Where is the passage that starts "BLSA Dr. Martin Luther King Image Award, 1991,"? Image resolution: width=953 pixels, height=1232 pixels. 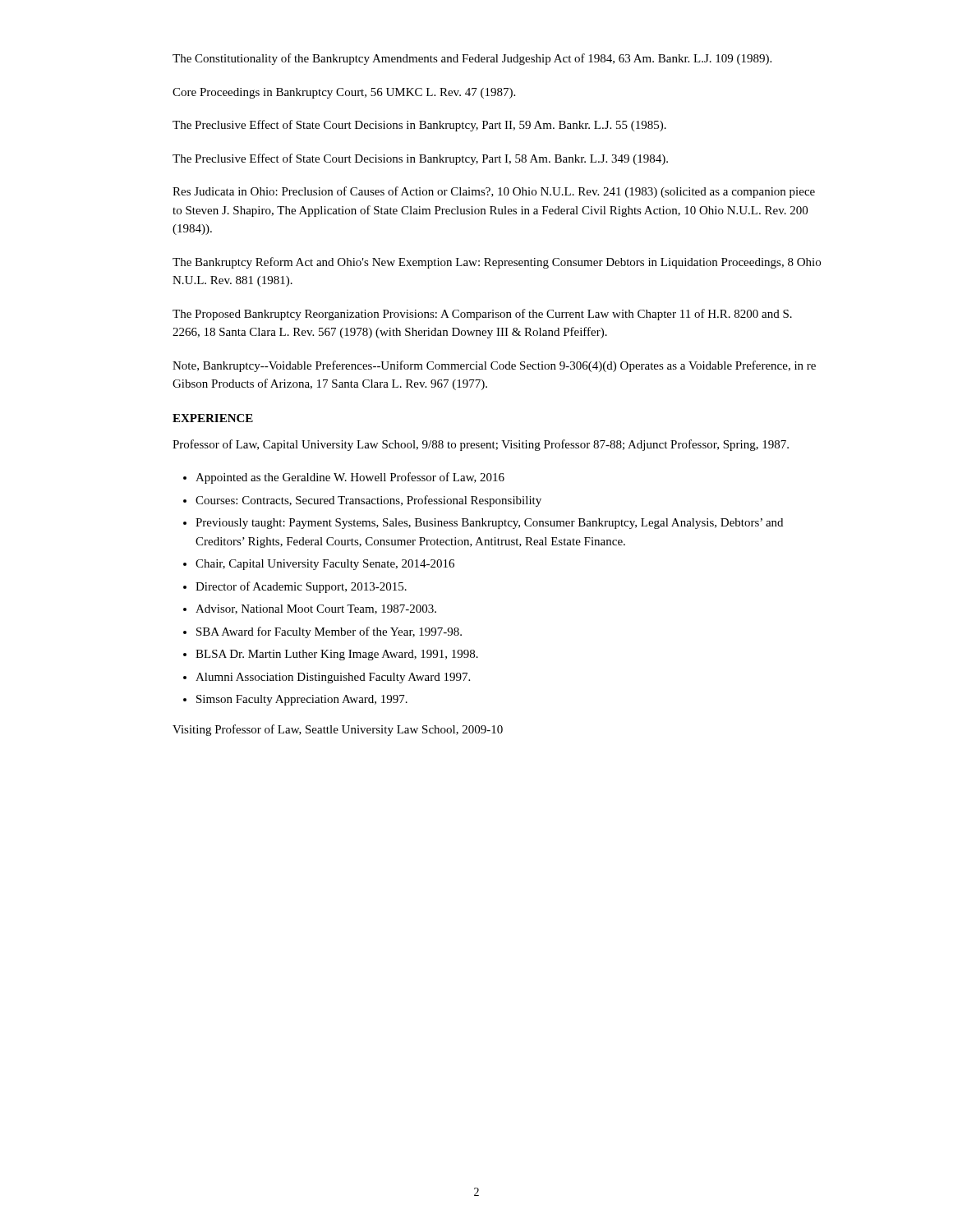(337, 655)
